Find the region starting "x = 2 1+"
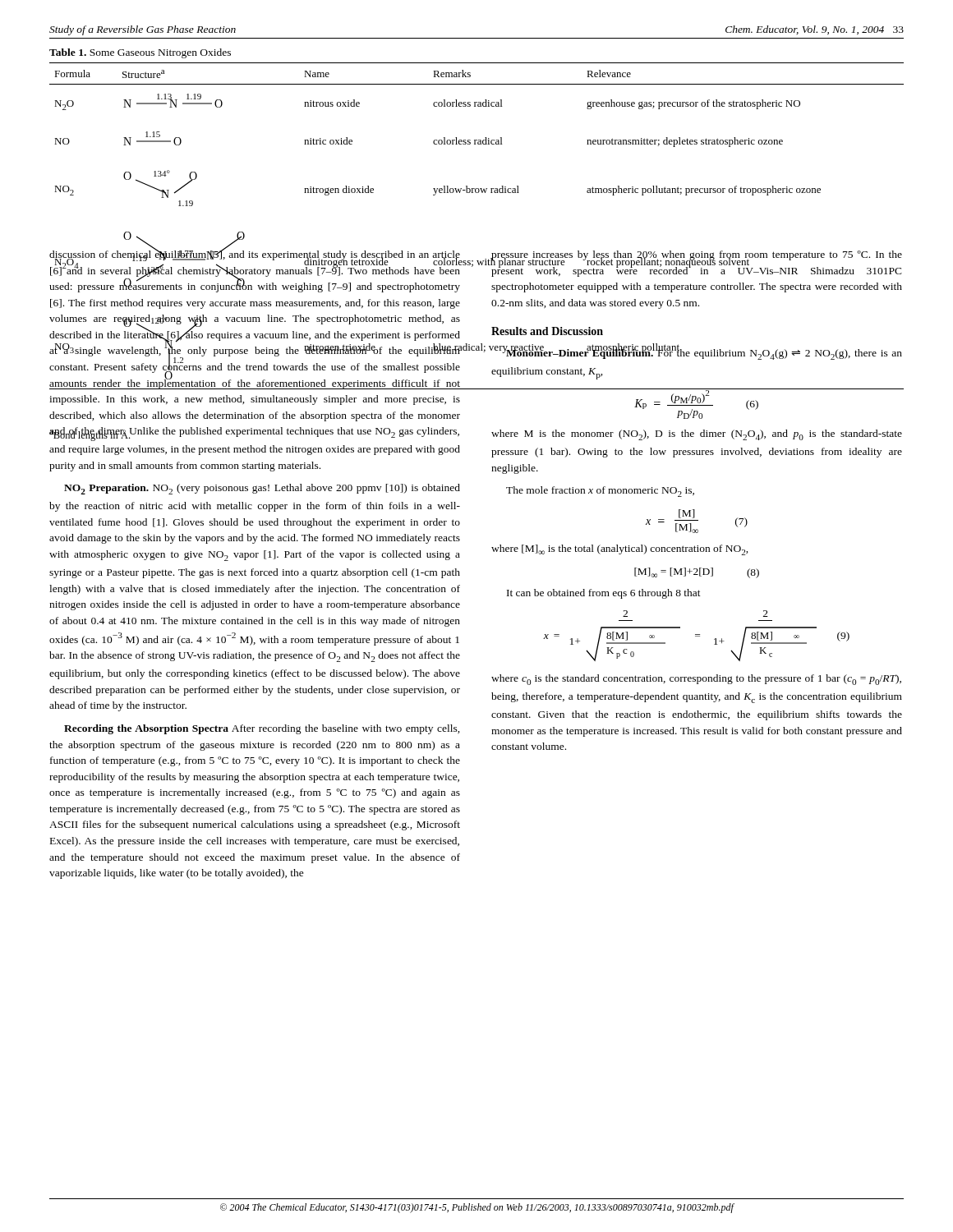This screenshot has width=953, height=1232. [x=697, y=635]
